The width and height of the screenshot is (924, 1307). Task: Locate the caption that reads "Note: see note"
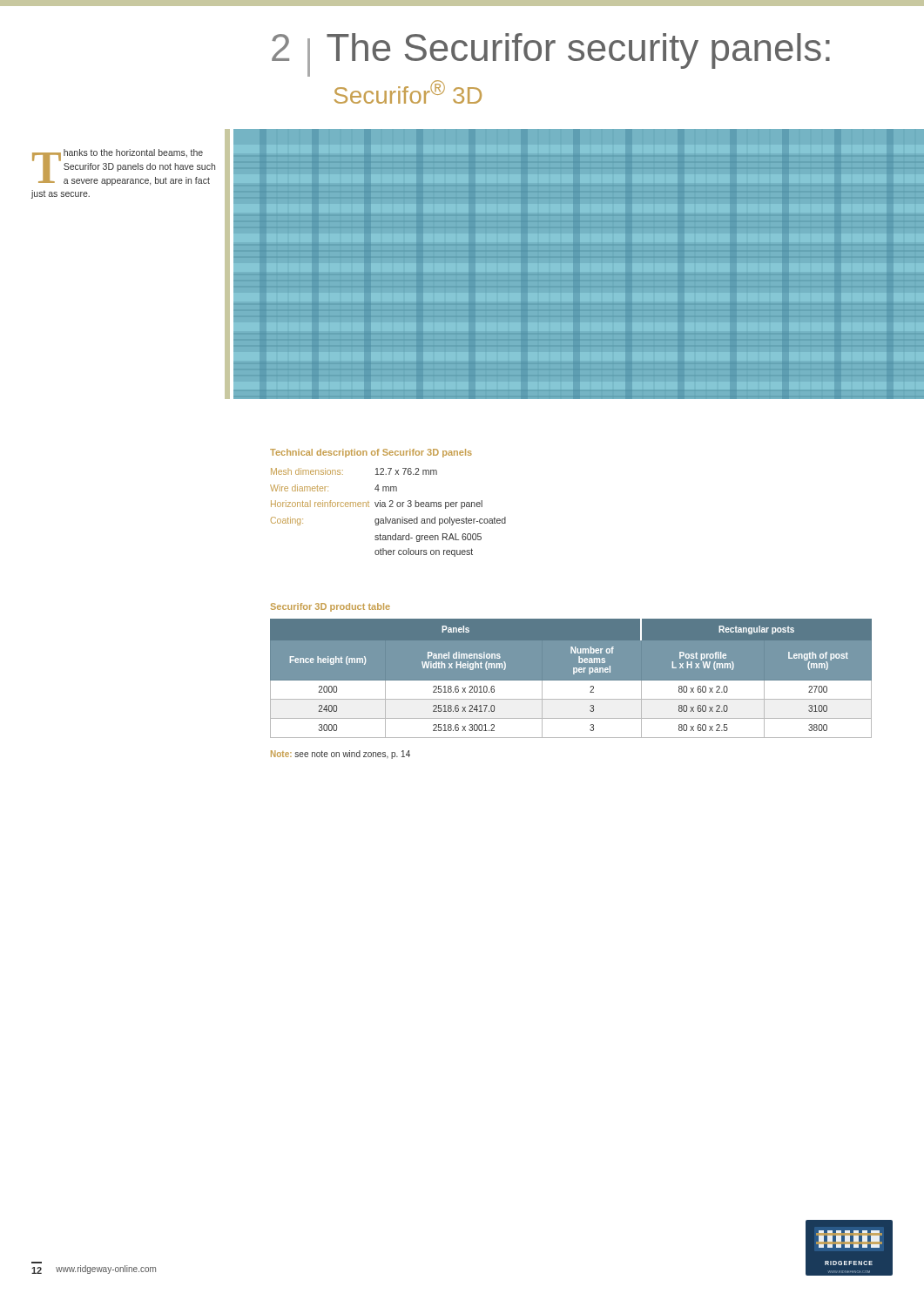click(340, 754)
